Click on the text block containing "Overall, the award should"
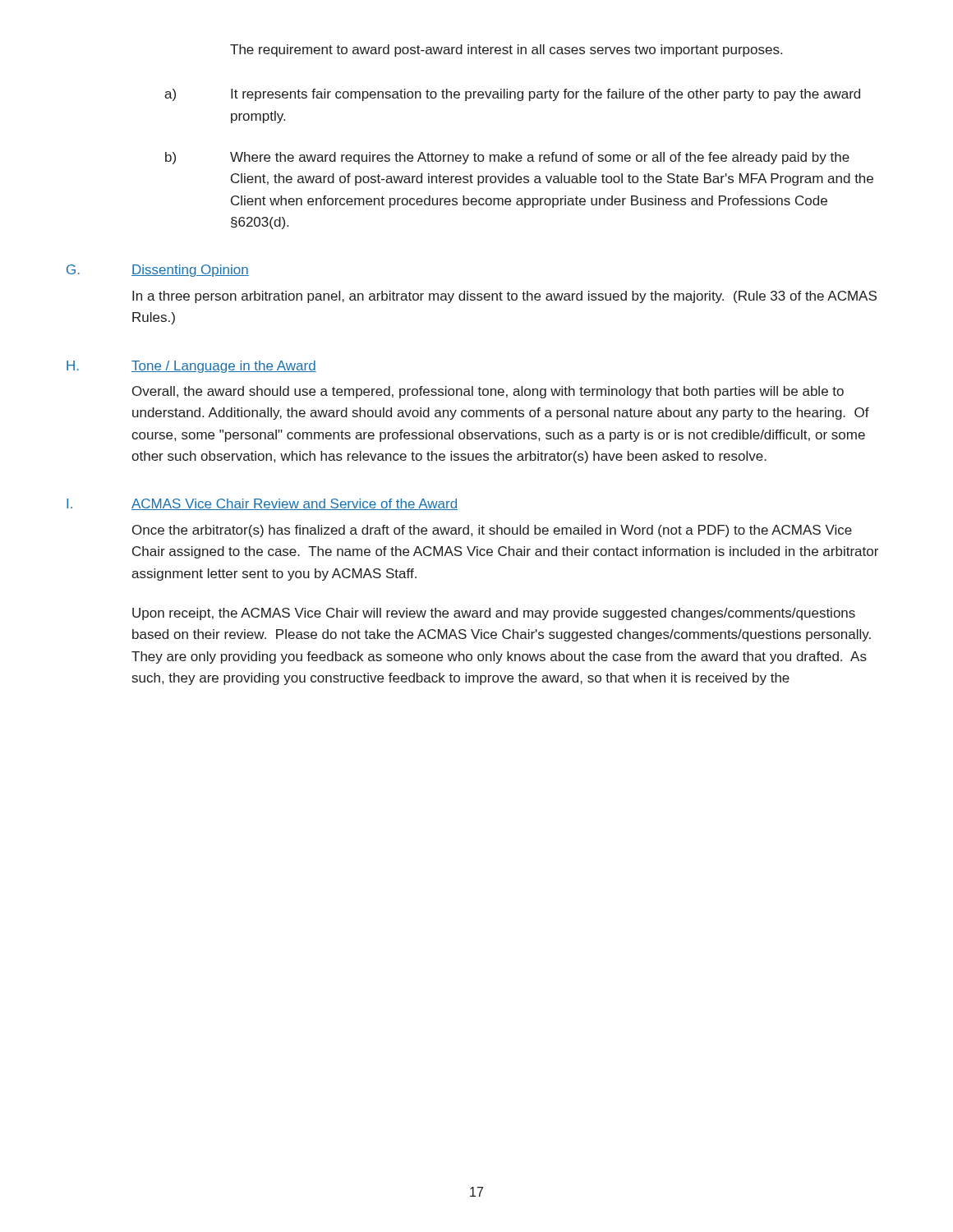Viewport: 953px width, 1232px height. (x=500, y=424)
